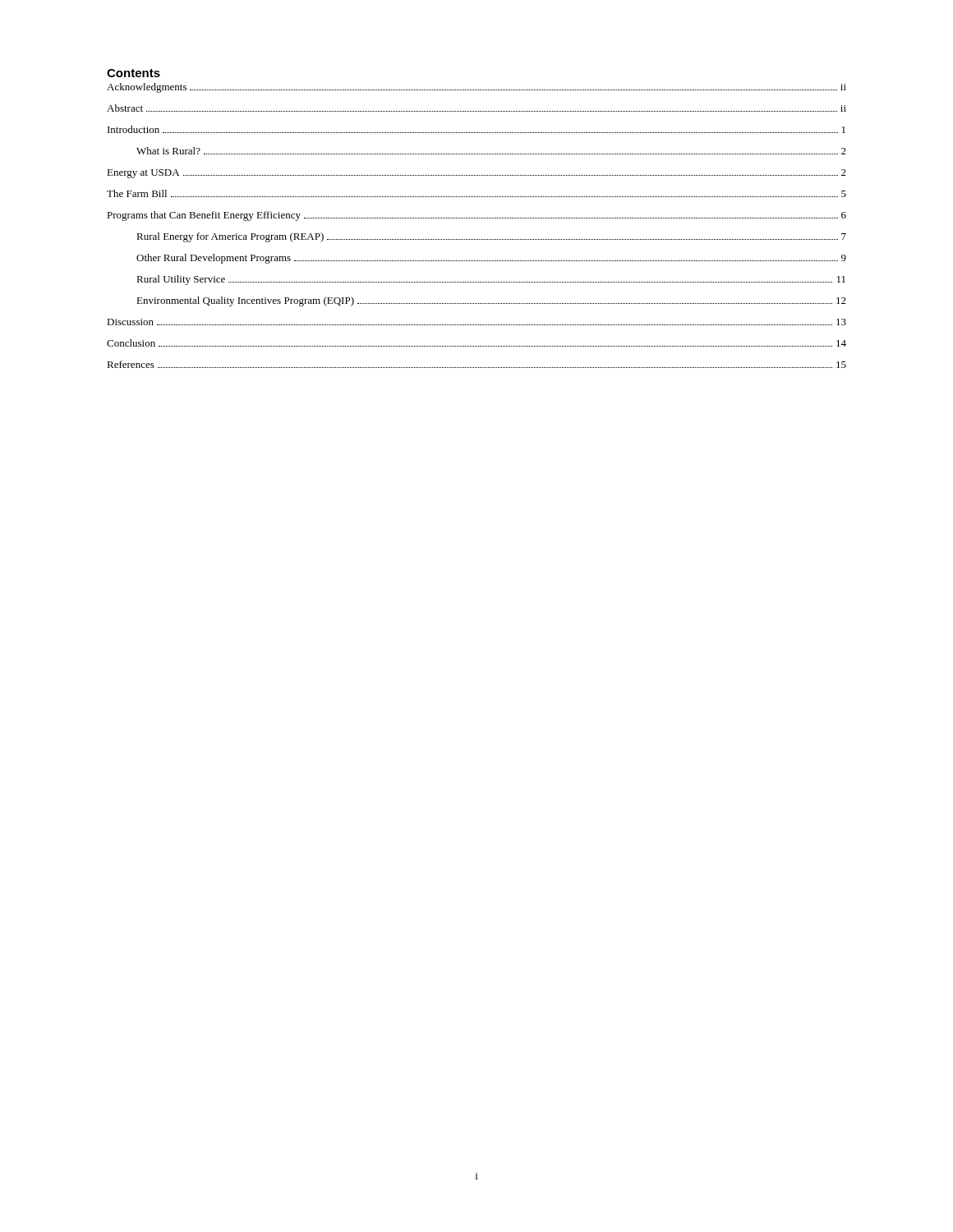Where does it say "Energy at USDA 2"?
Viewport: 953px width, 1232px height.
476,172
